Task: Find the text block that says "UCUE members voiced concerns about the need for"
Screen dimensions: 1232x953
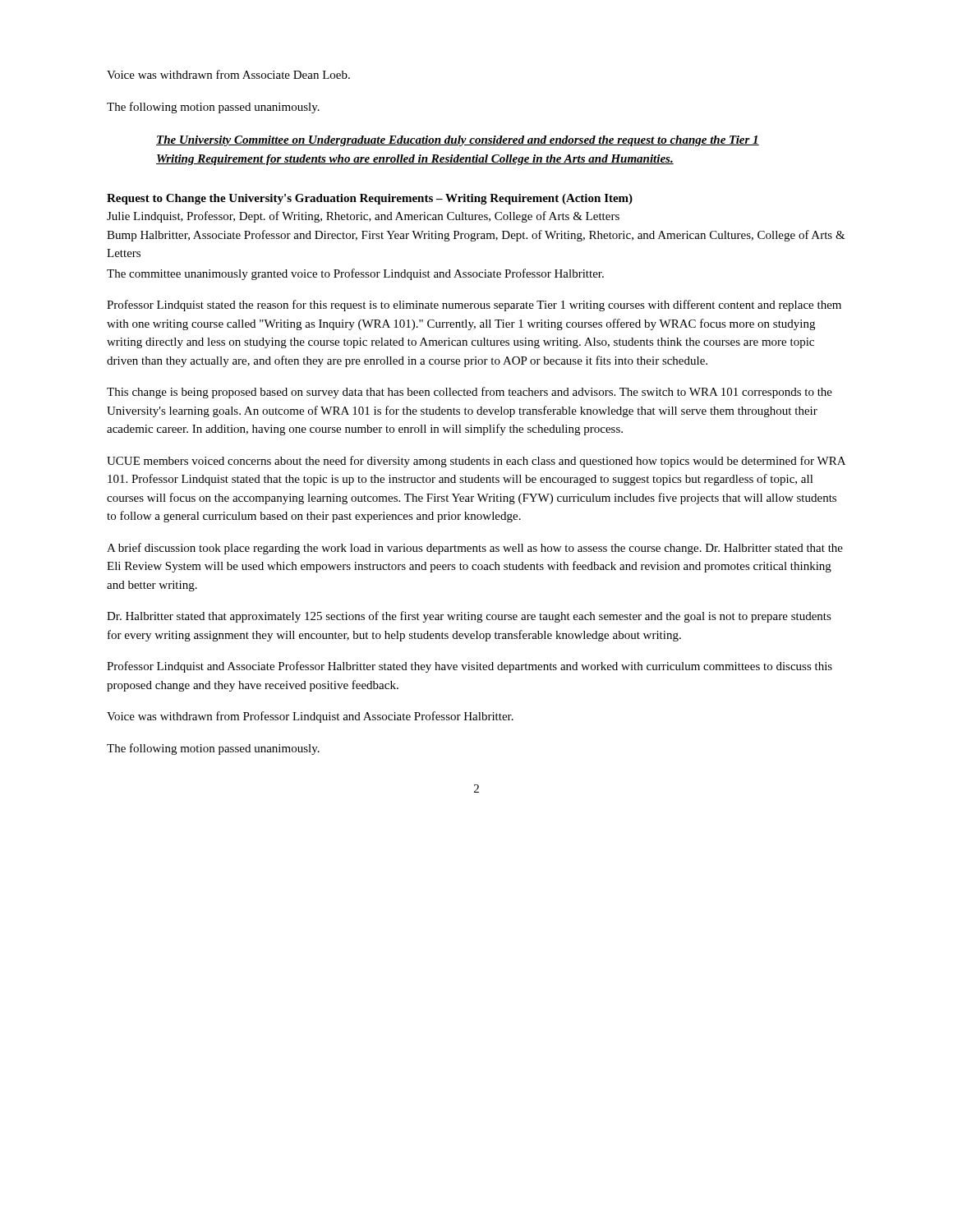Action: [476, 488]
